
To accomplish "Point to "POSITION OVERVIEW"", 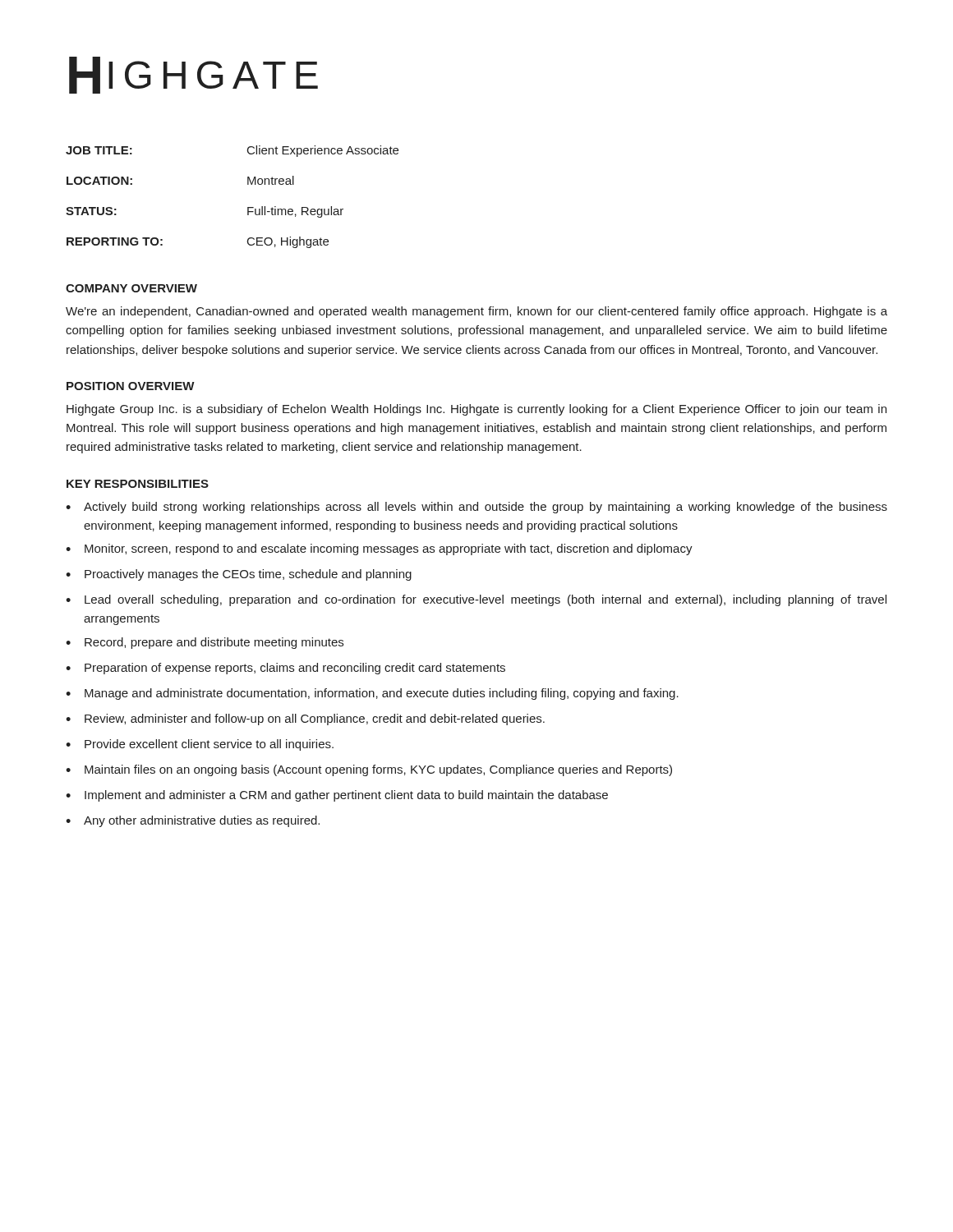I will (x=130, y=385).
